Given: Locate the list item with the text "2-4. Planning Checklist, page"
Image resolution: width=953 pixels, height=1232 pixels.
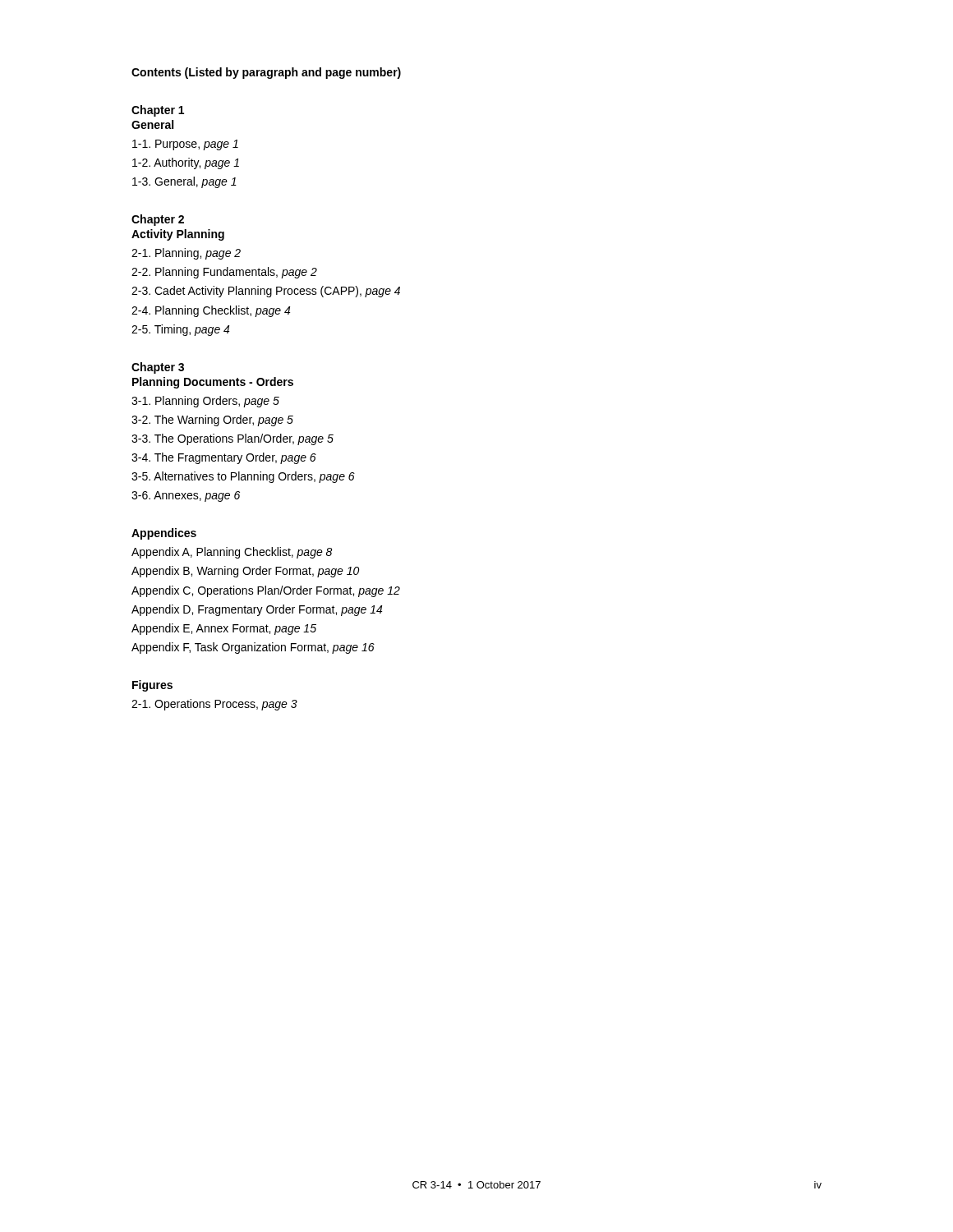Looking at the screenshot, I should point(211,310).
